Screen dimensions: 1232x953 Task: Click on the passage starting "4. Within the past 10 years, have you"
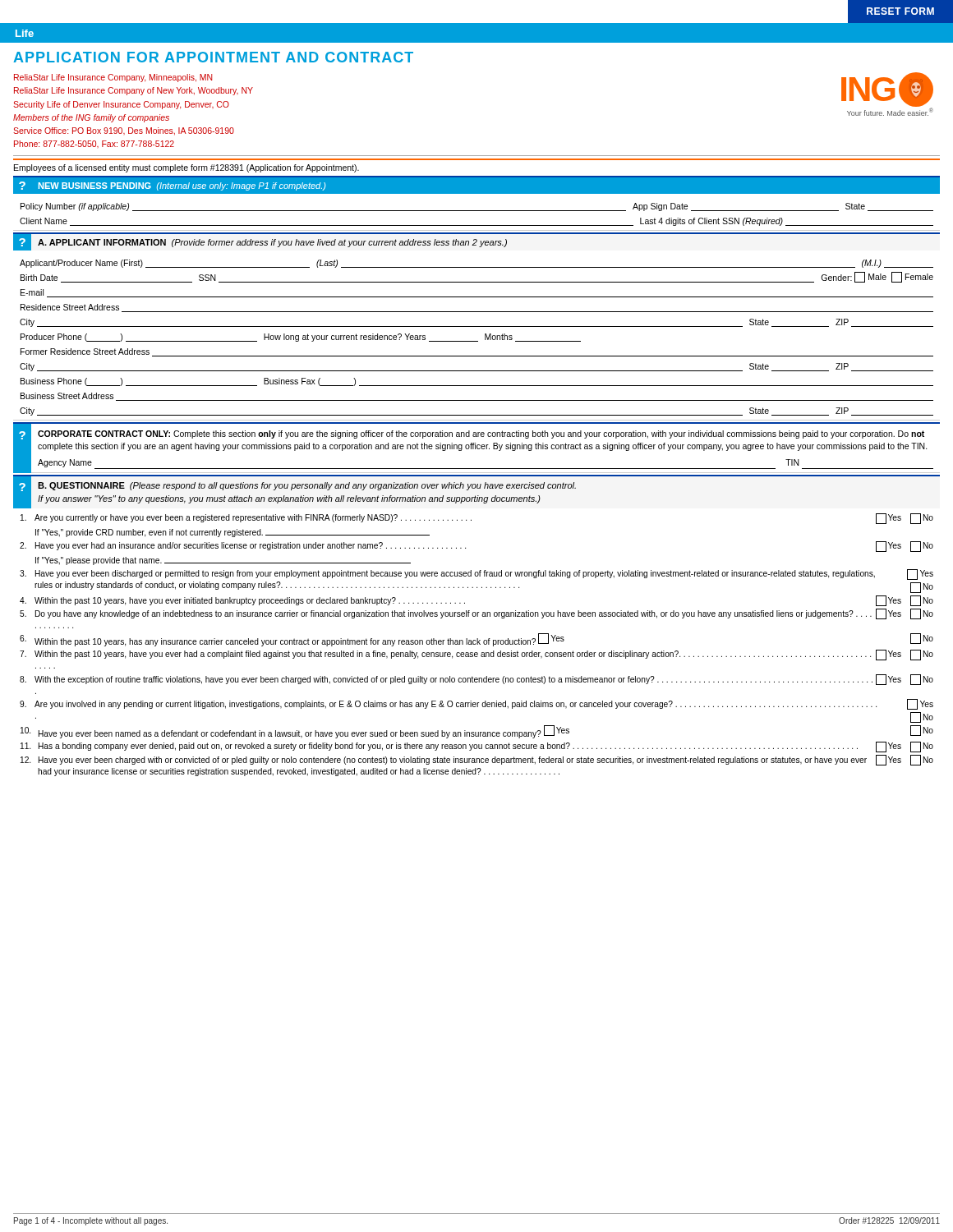coord(476,601)
